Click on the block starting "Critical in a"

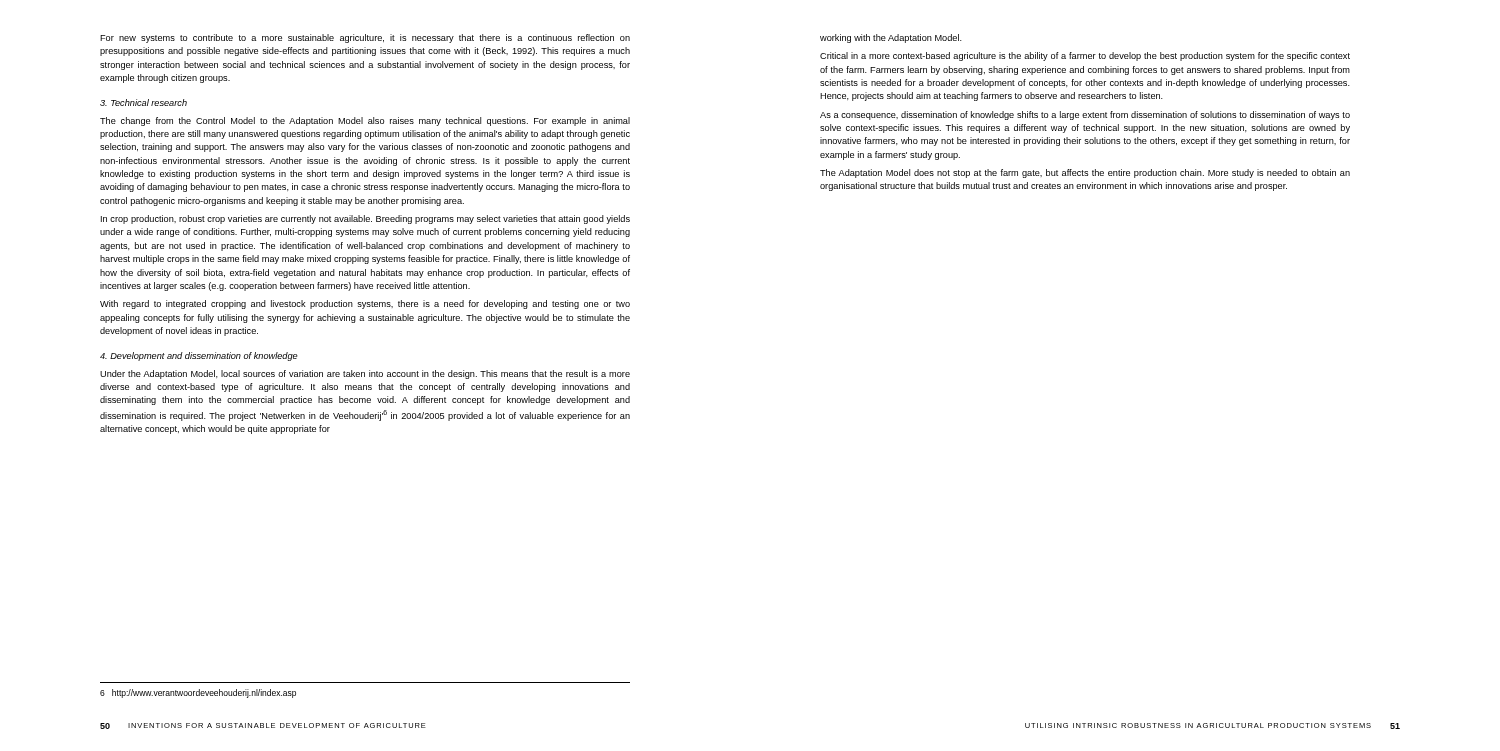click(x=1085, y=76)
